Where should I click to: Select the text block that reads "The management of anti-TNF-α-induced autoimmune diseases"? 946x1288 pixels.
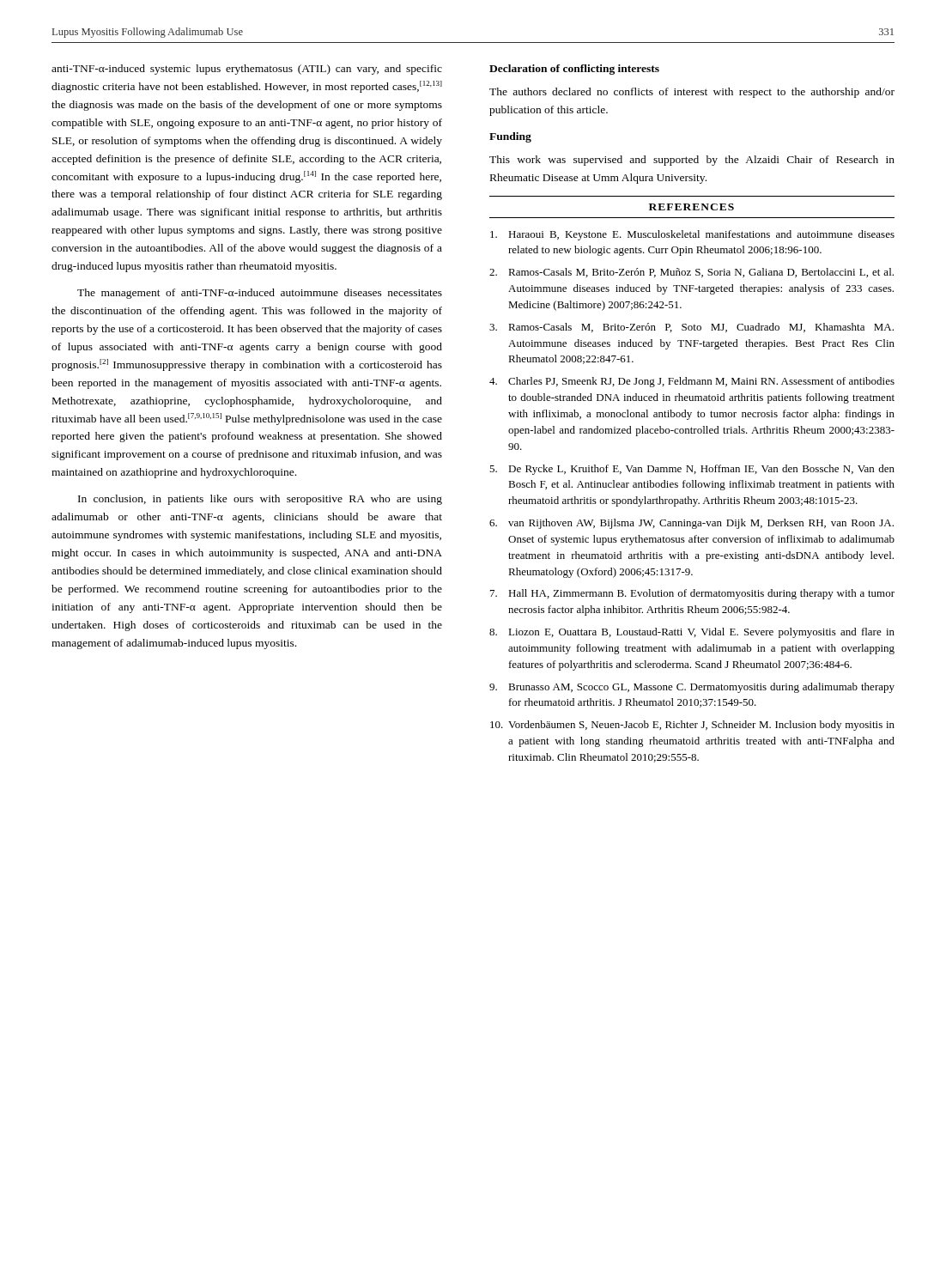tap(247, 383)
